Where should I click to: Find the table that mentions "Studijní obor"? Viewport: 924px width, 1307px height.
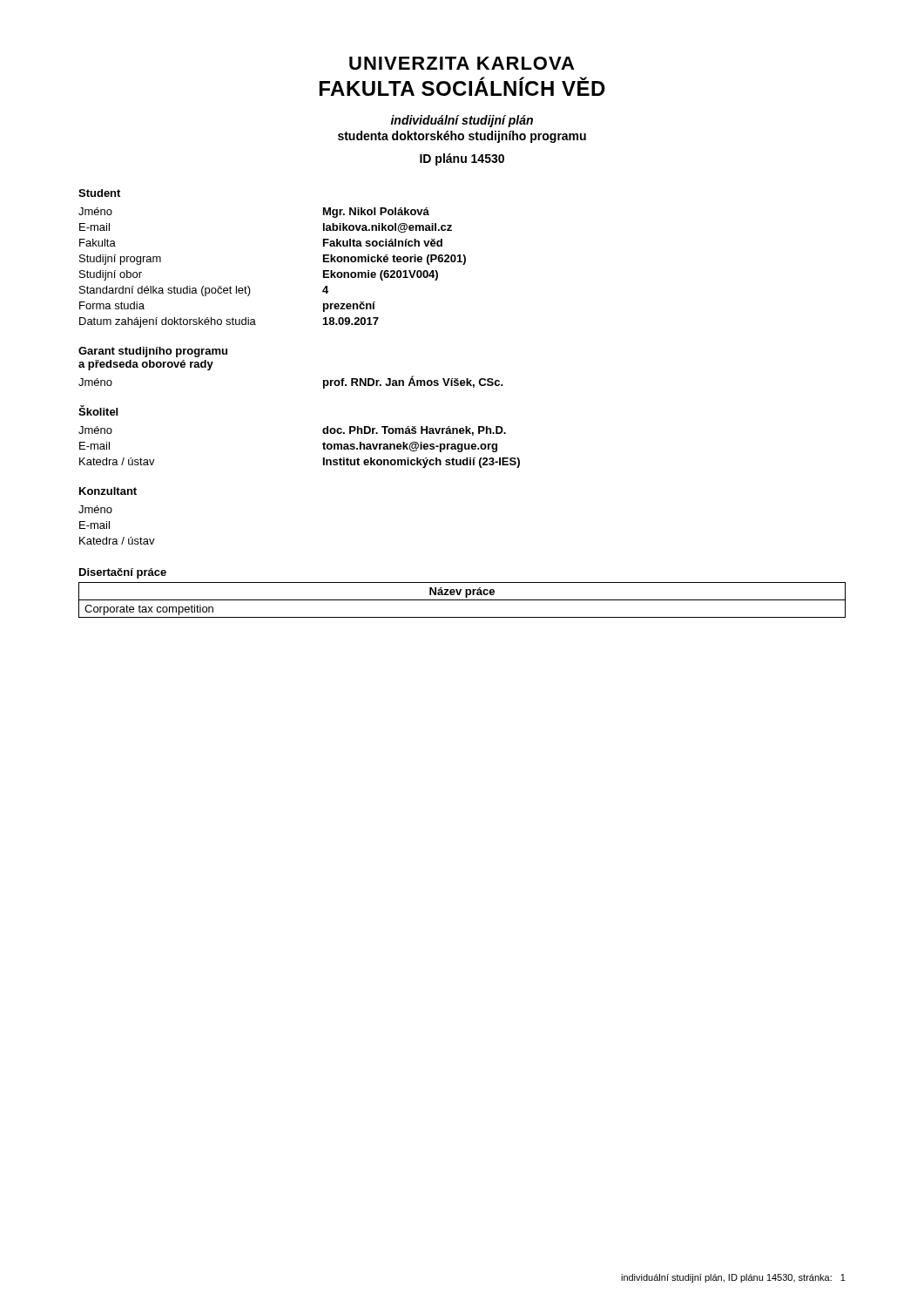(462, 266)
